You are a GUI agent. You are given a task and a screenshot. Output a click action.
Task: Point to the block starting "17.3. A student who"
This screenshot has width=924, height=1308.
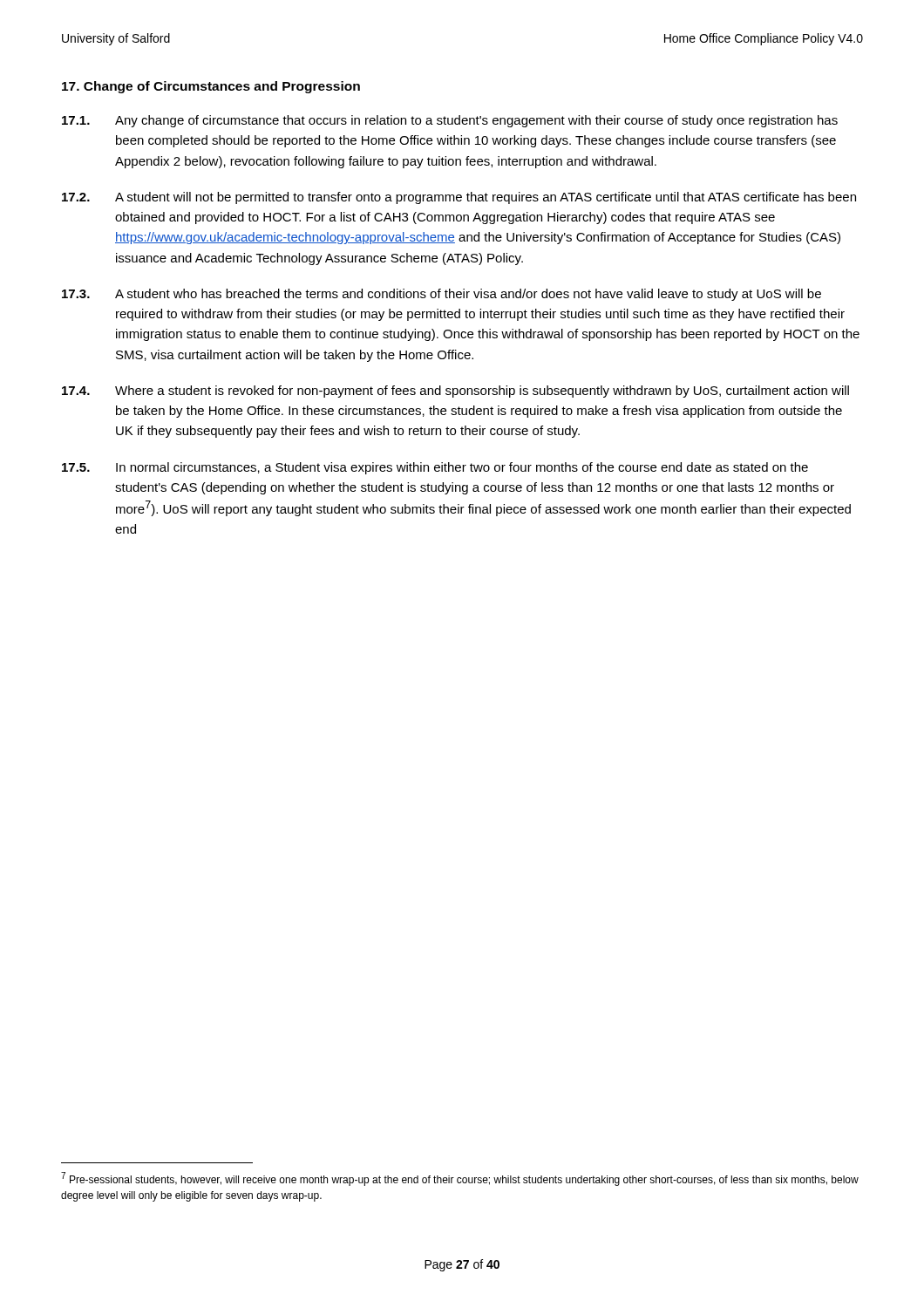462,324
